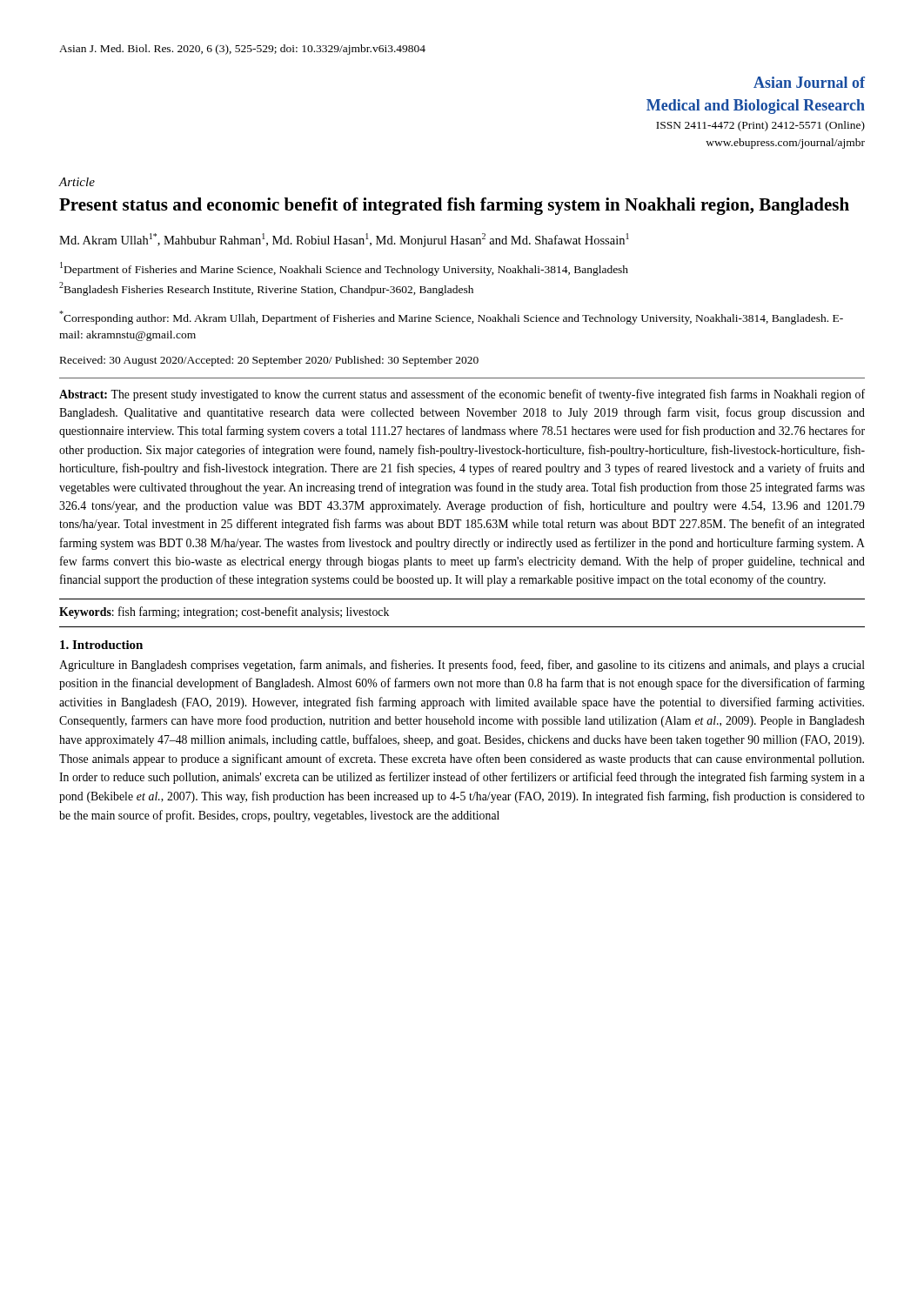
Task: Click the section header
Action: (101, 644)
